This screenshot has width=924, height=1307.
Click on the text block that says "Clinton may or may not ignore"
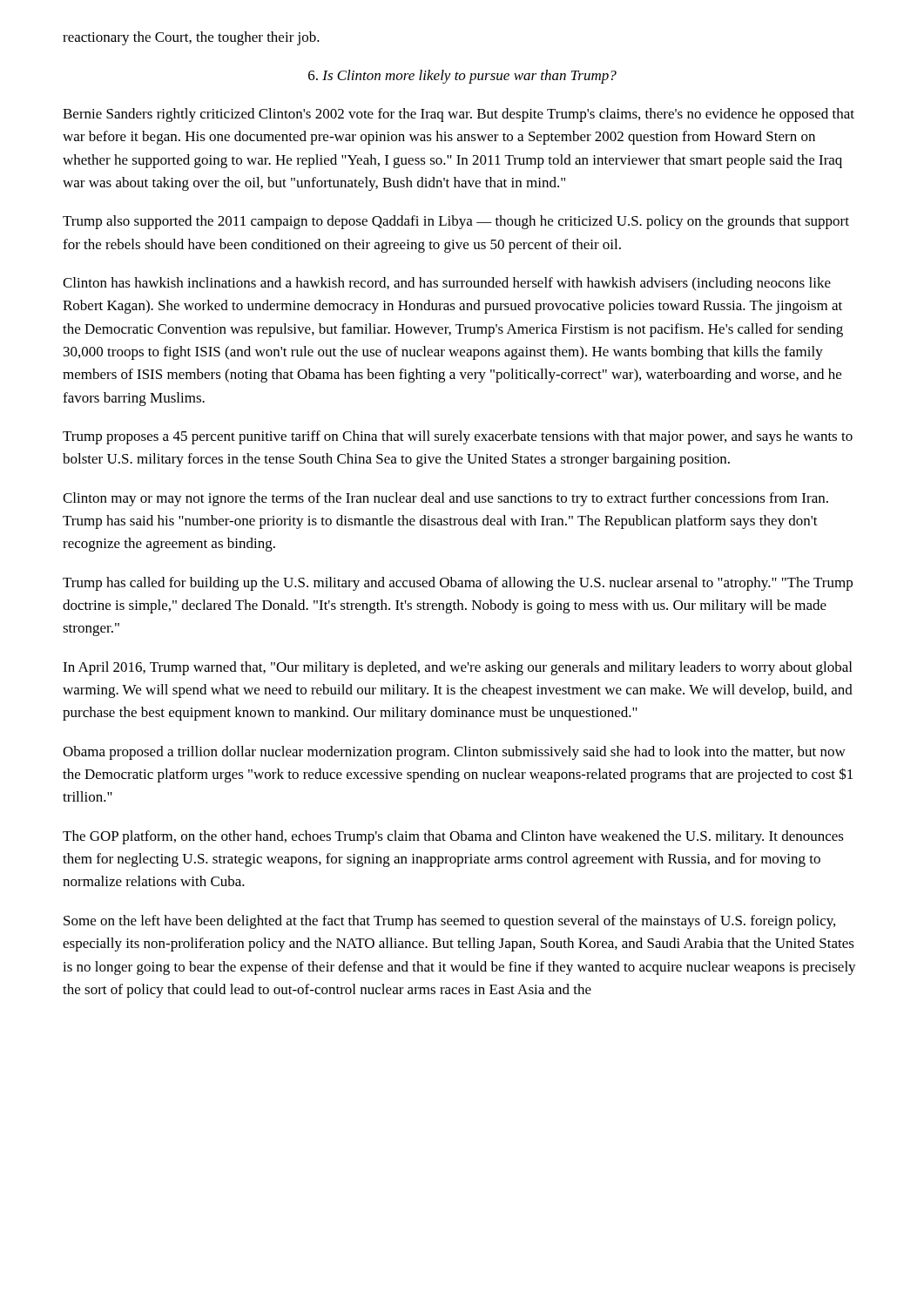(x=446, y=521)
